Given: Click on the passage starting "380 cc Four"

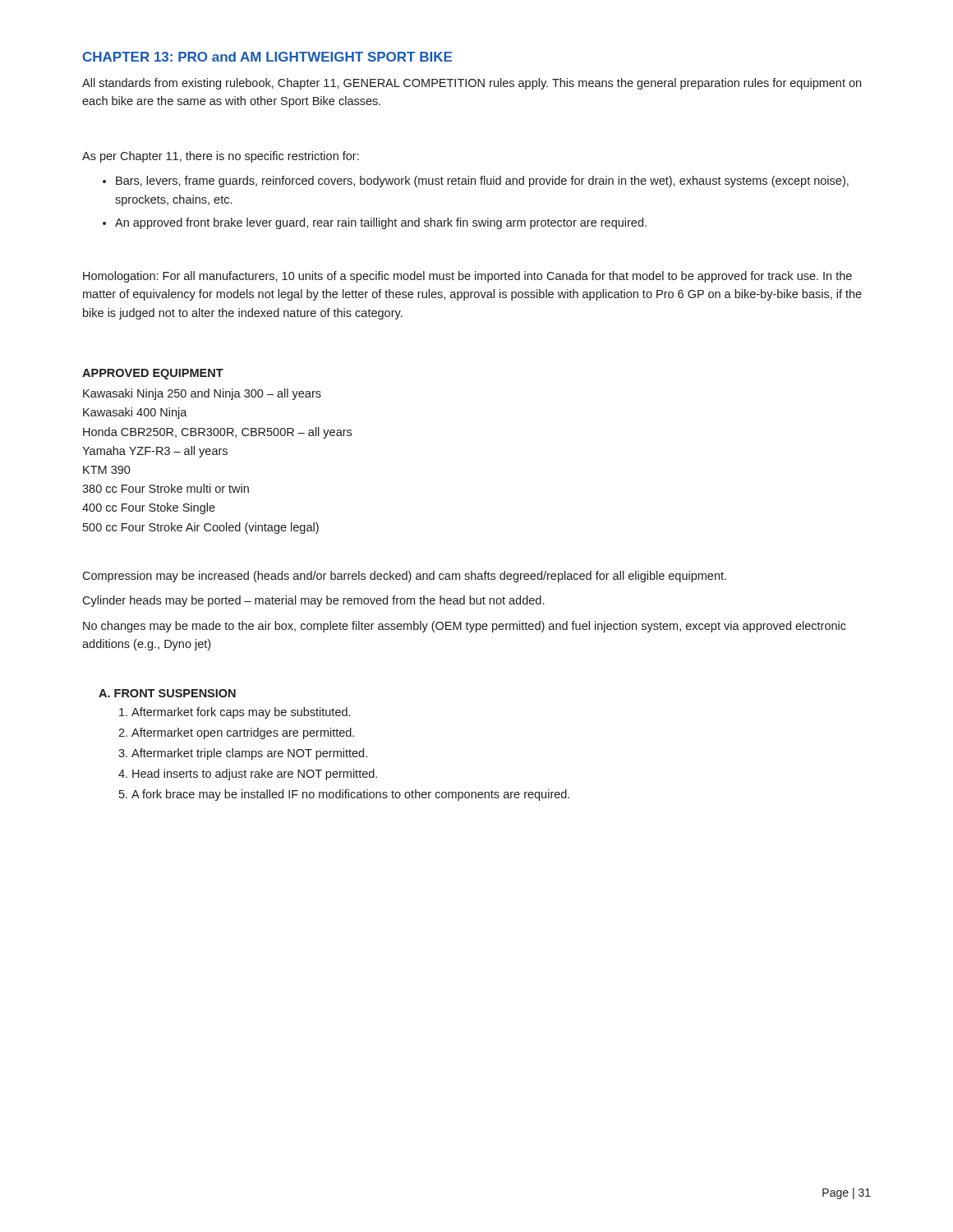Looking at the screenshot, I should 166,488.
